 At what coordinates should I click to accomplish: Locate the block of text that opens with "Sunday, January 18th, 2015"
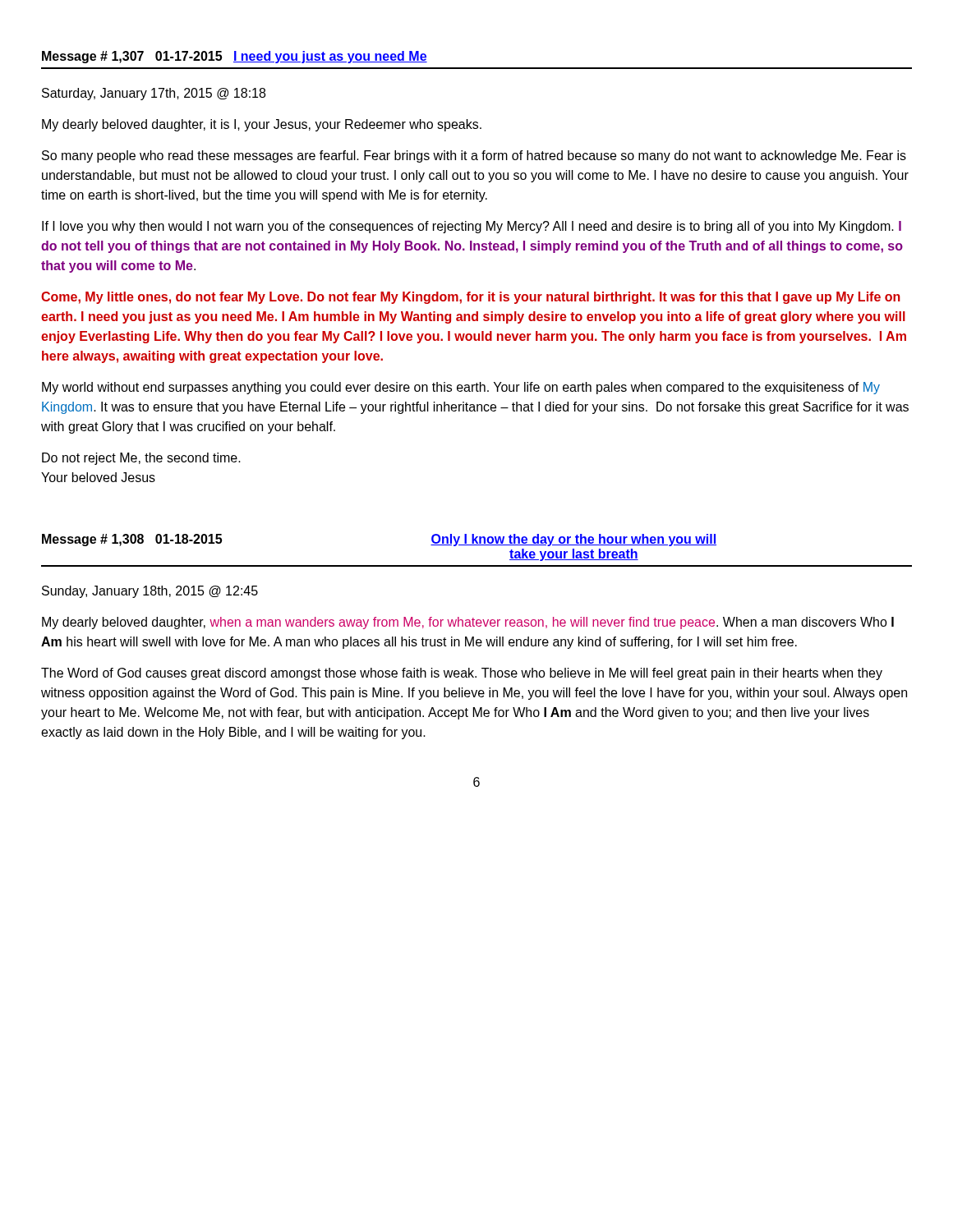150,592
